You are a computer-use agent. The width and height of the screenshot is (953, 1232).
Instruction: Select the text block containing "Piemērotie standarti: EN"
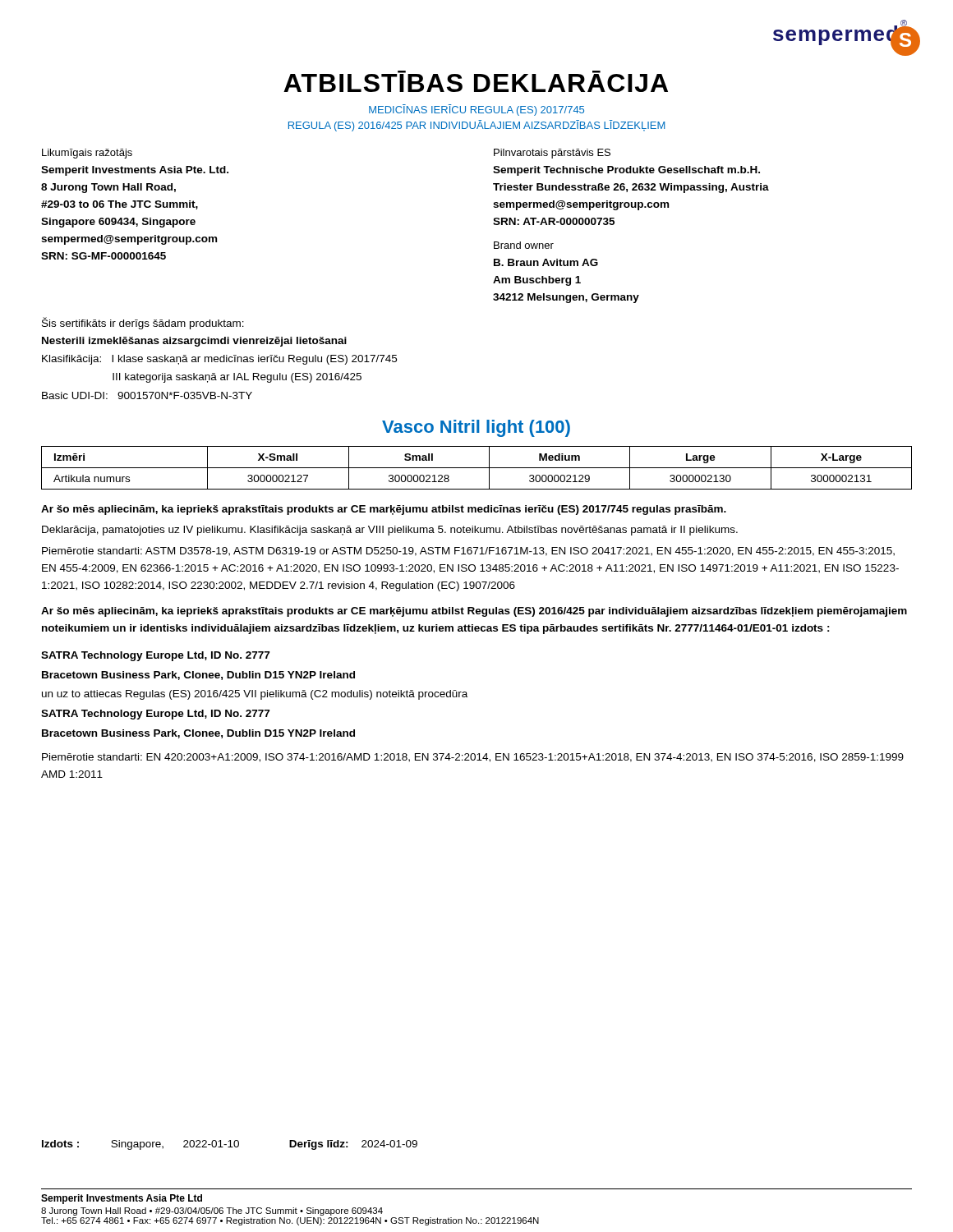pos(472,766)
